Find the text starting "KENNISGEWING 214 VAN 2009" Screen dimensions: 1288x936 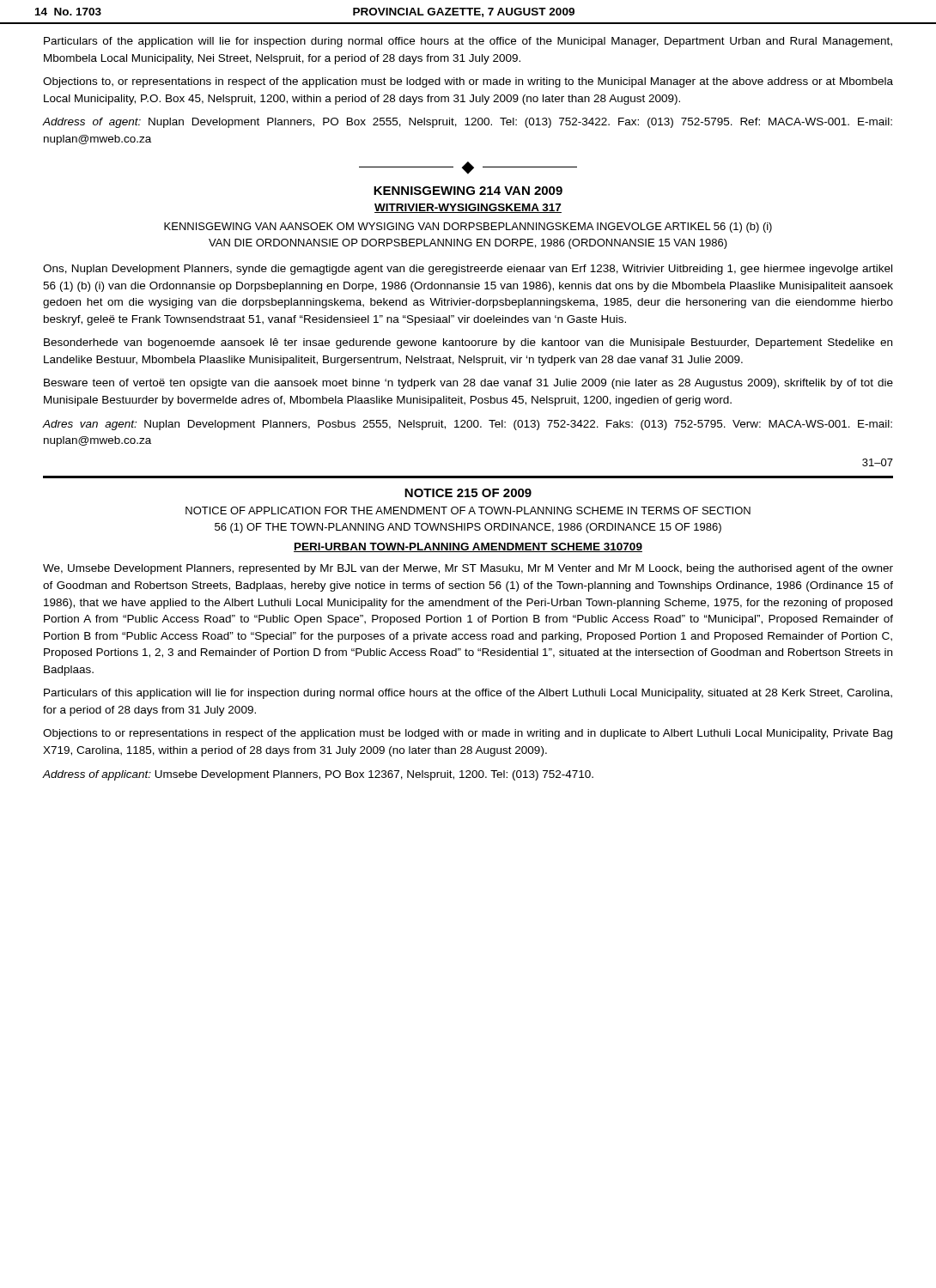pyautogui.click(x=468, y=190)
